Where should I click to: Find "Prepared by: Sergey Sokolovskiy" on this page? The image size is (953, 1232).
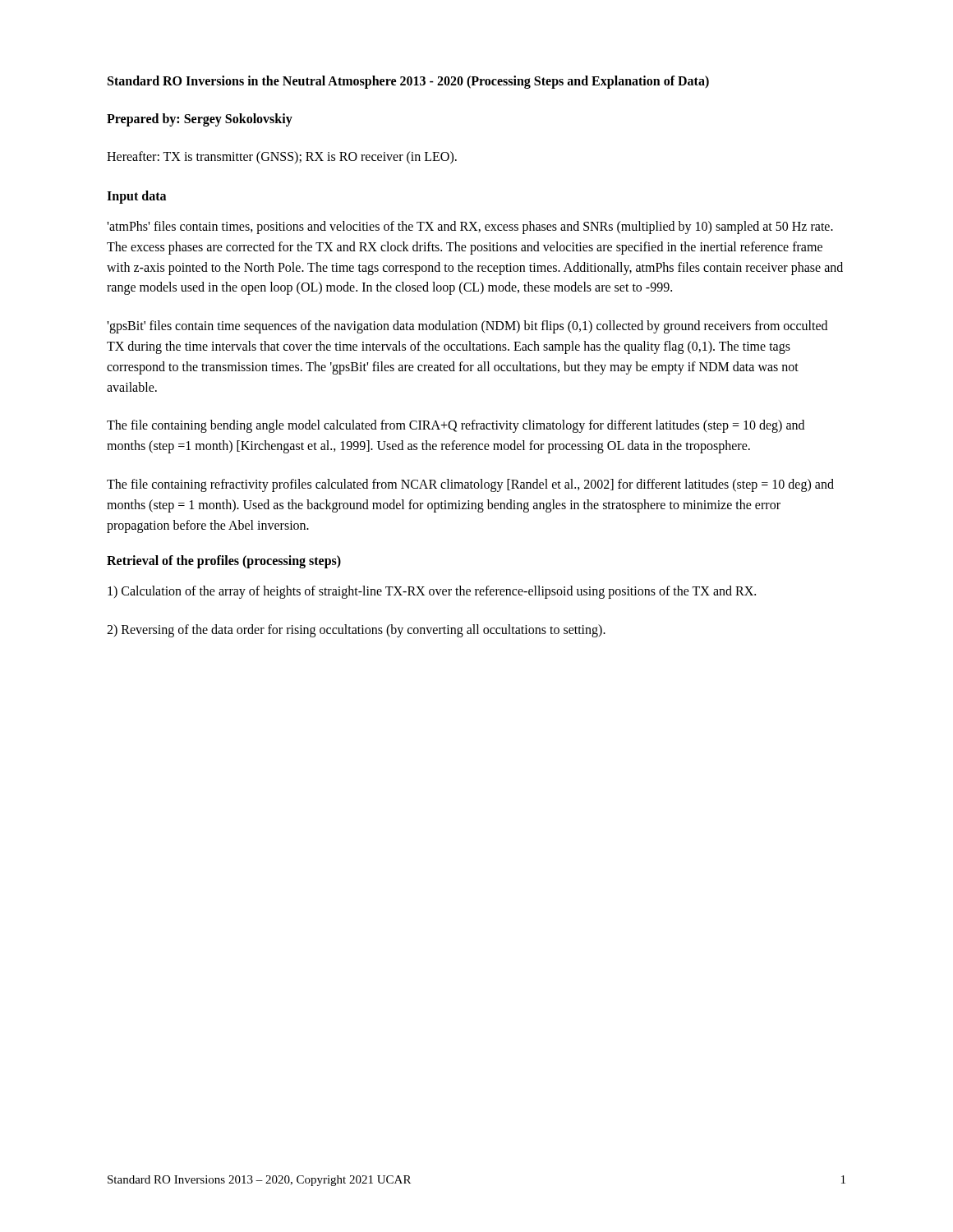click(x=200, y=119)
